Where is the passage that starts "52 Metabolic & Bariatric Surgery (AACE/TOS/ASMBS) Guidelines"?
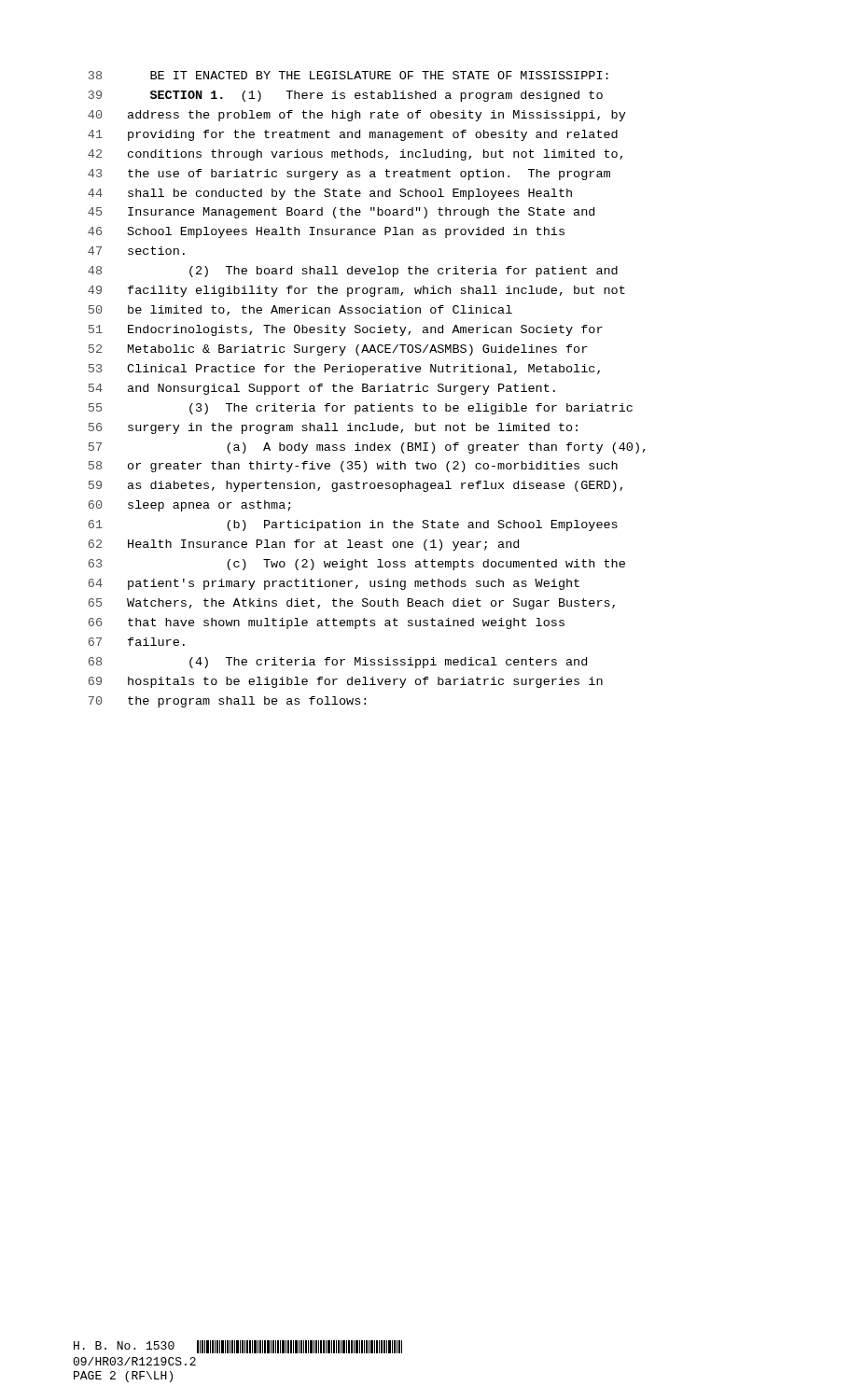 pyautogui.click(x=425, y=350)
